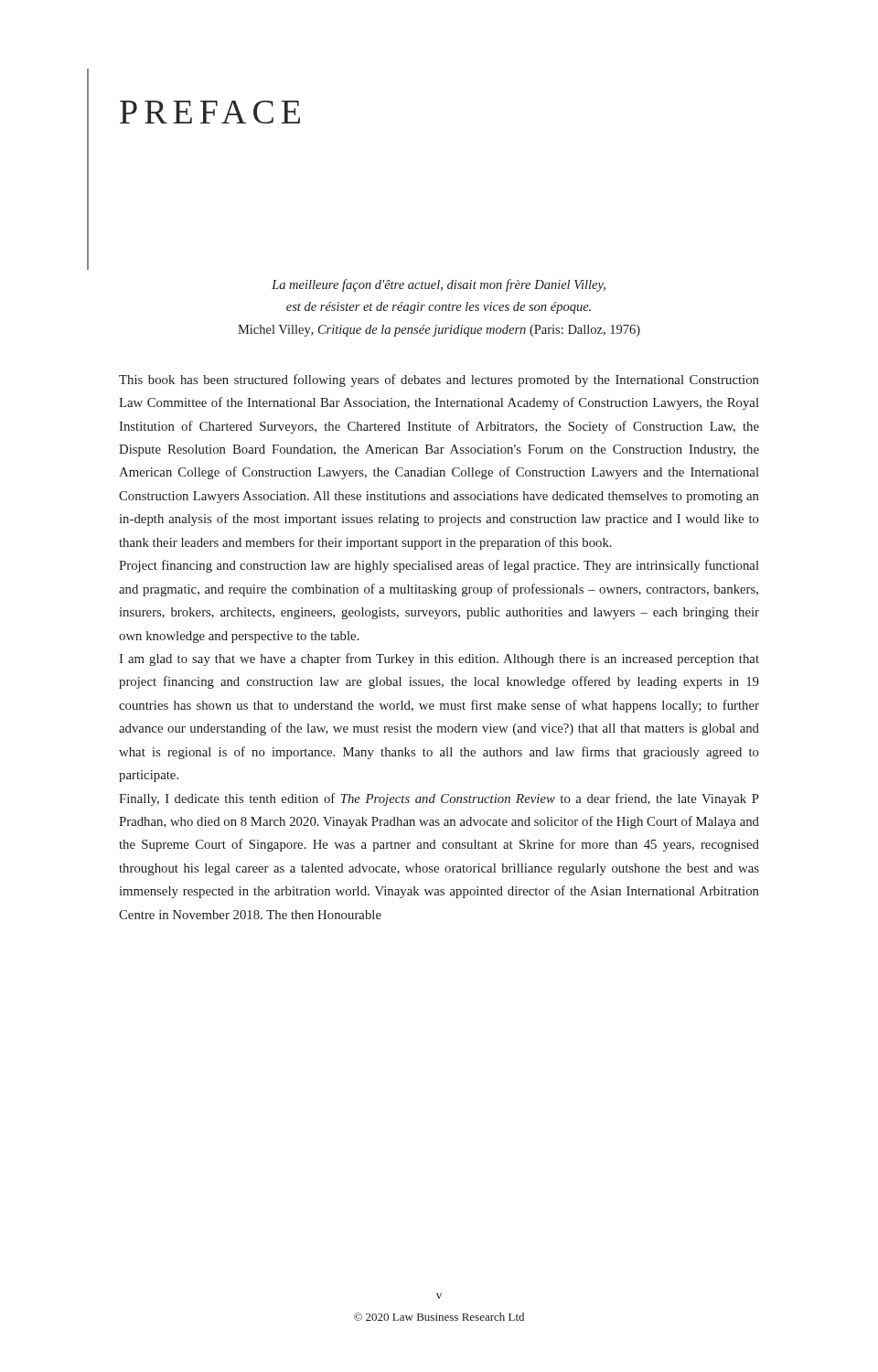Find the text block that says "This book has"
Image resolution: width=878 pixels, height=1372 pixels.
[x=439, y=461]
